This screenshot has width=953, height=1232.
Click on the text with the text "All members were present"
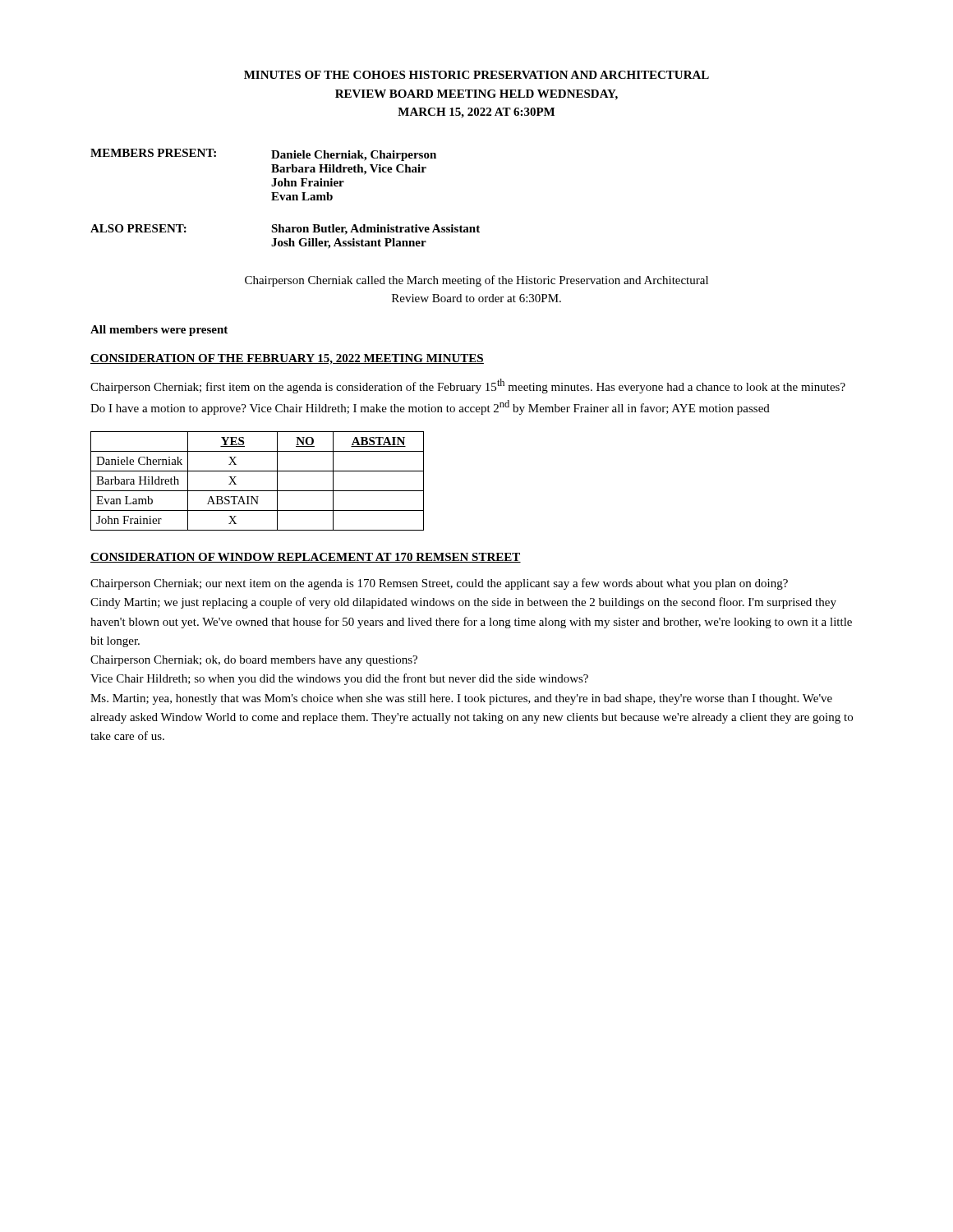tap(159, 329)
